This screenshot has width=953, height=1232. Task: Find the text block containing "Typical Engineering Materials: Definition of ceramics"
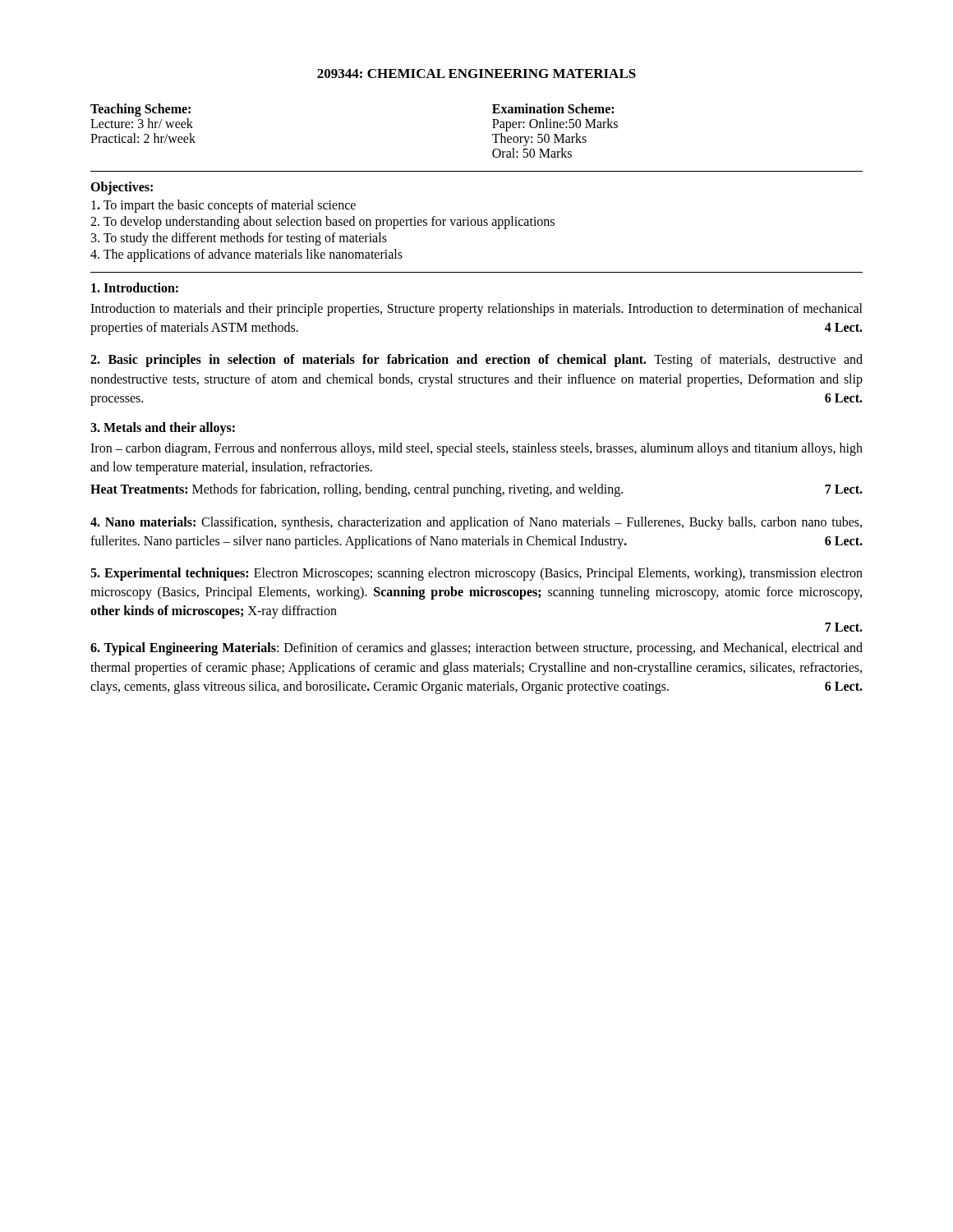(x=476, y=668)
